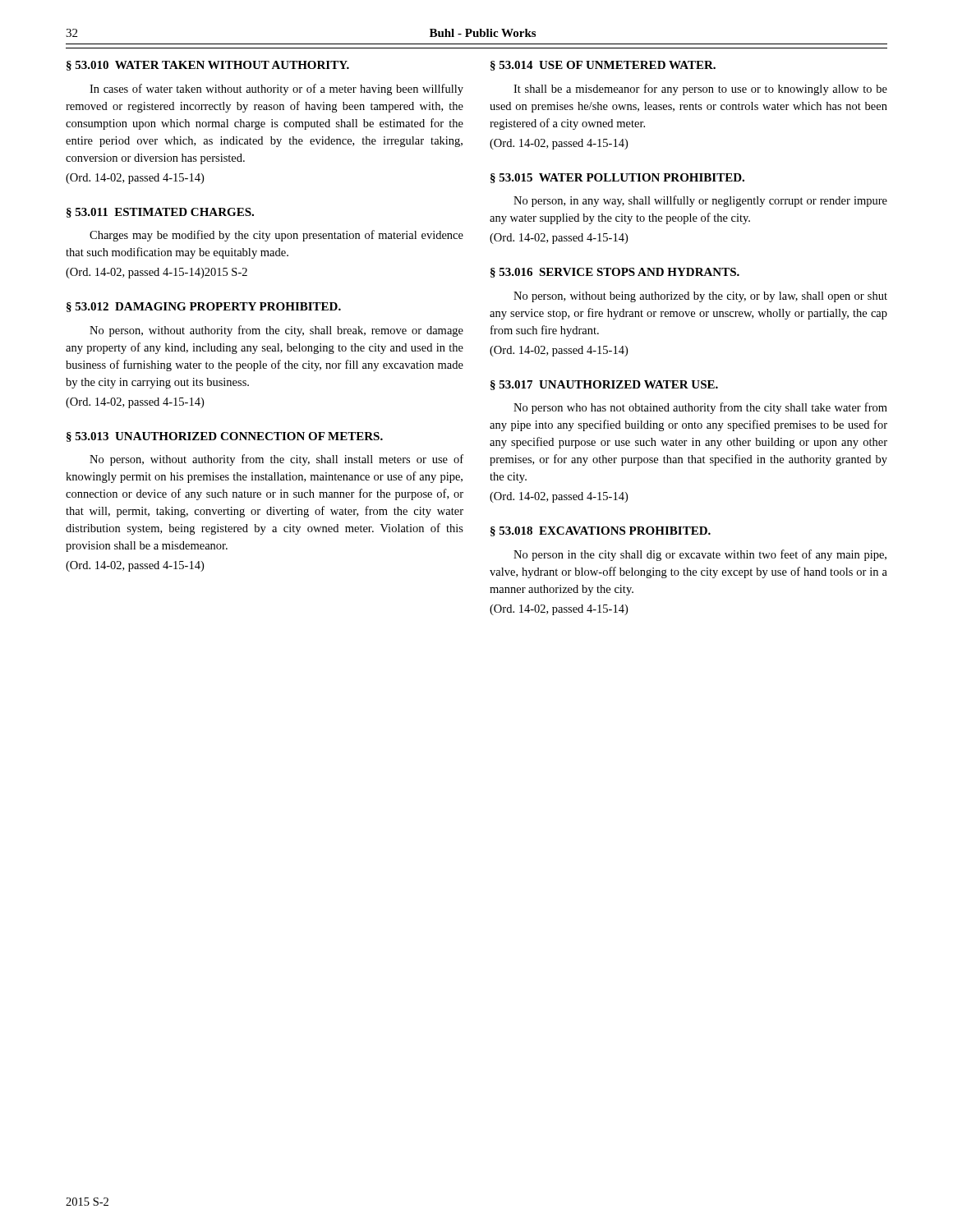Locate the section header that reads "§ 53.015 WATER"
953x1232 pixels.
[617, 177]
